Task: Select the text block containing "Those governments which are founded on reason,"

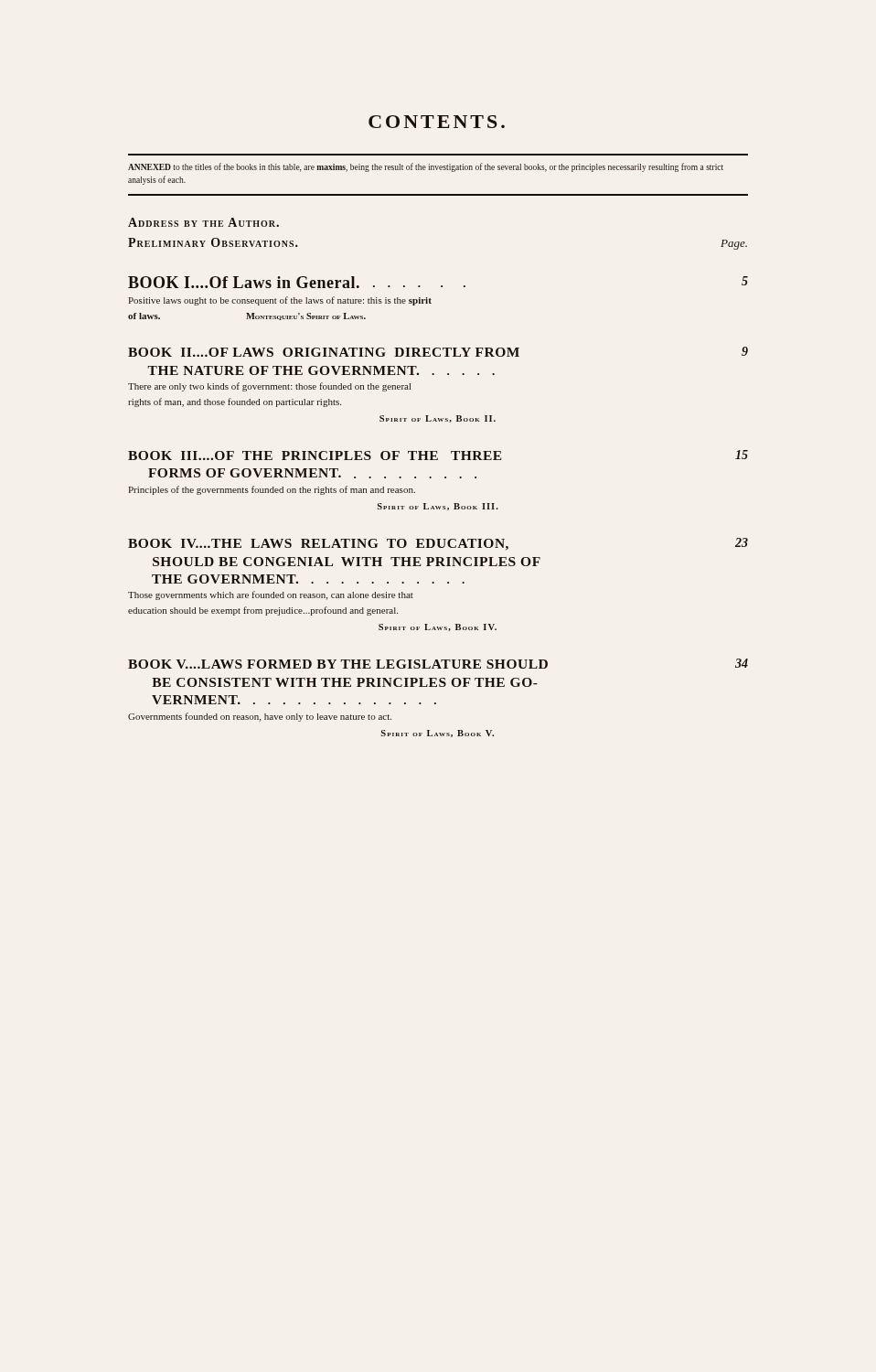Action: pos(271,595)
